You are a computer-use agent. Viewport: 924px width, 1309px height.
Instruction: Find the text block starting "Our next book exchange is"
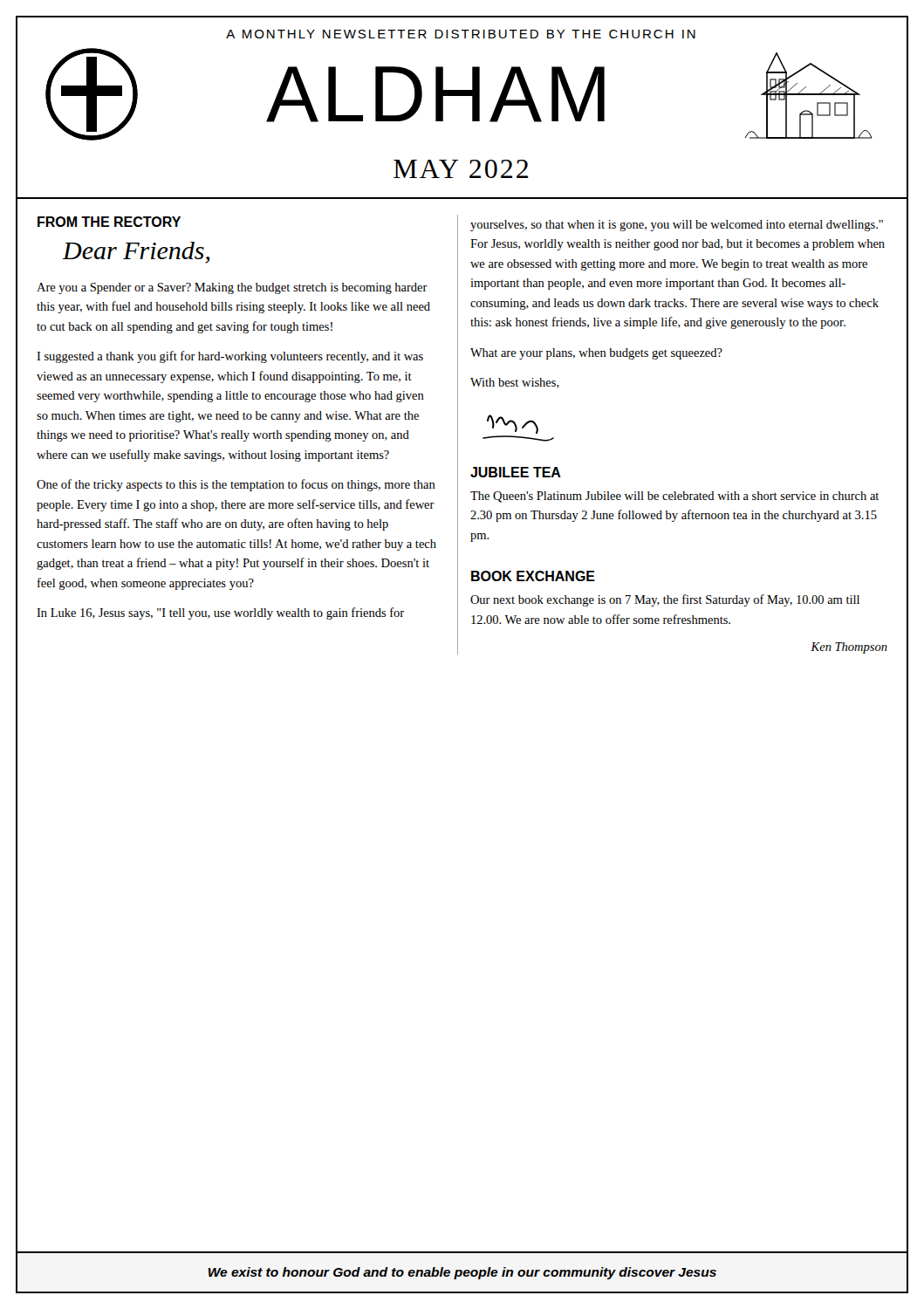pos(665,609)
